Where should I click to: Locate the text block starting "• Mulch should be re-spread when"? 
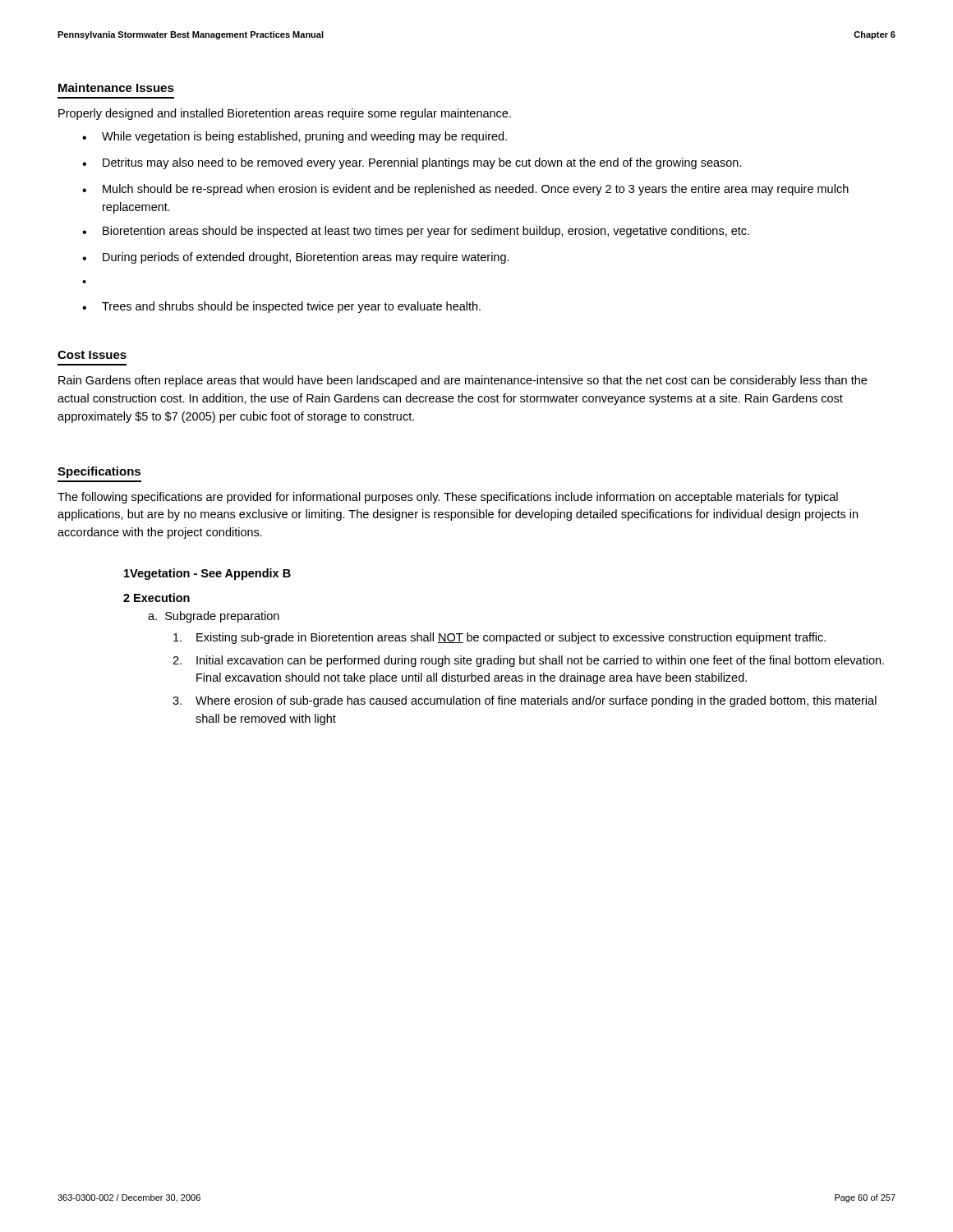489,198
